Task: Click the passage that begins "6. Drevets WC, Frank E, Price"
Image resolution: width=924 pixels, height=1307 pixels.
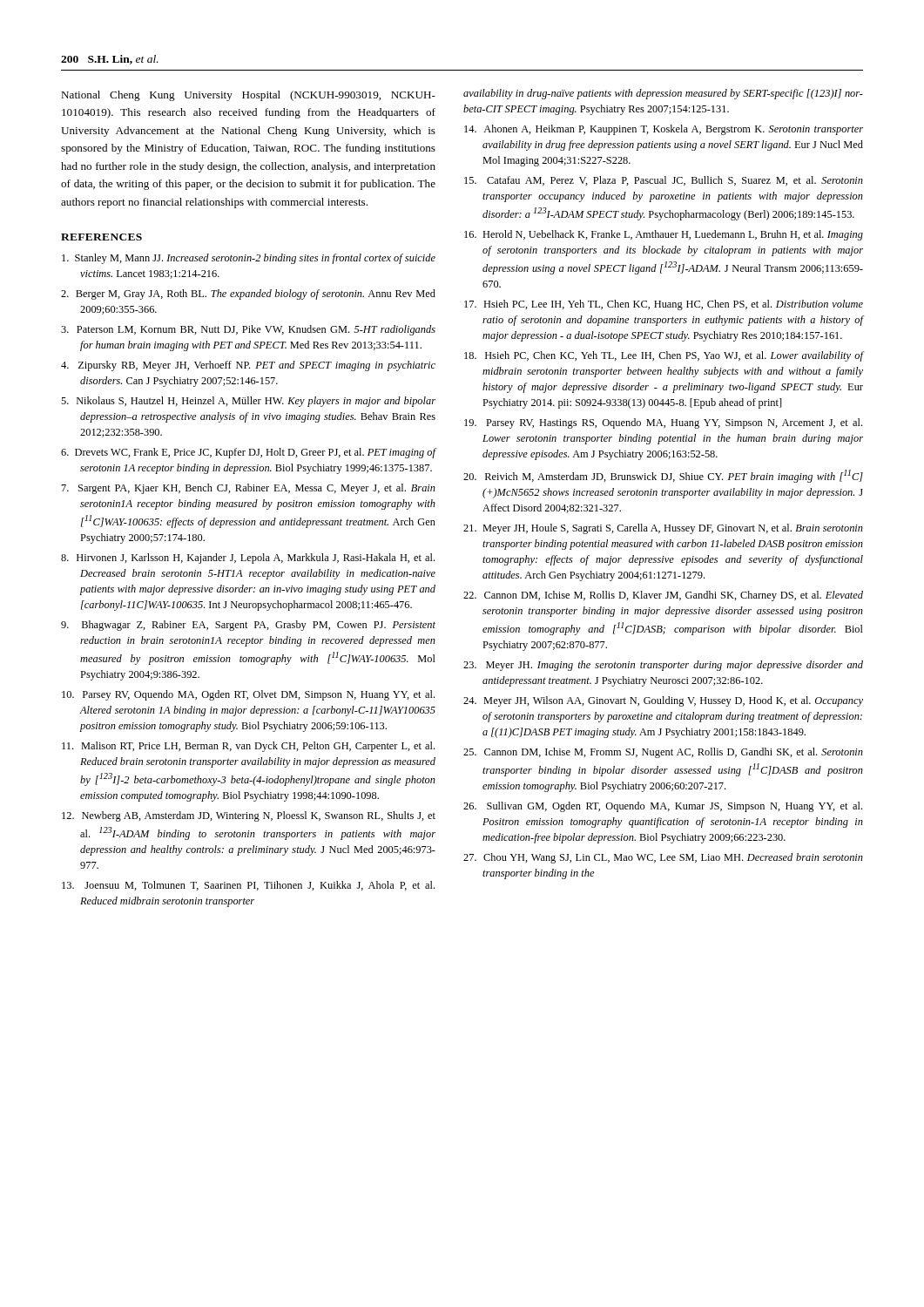Action: 248,460
